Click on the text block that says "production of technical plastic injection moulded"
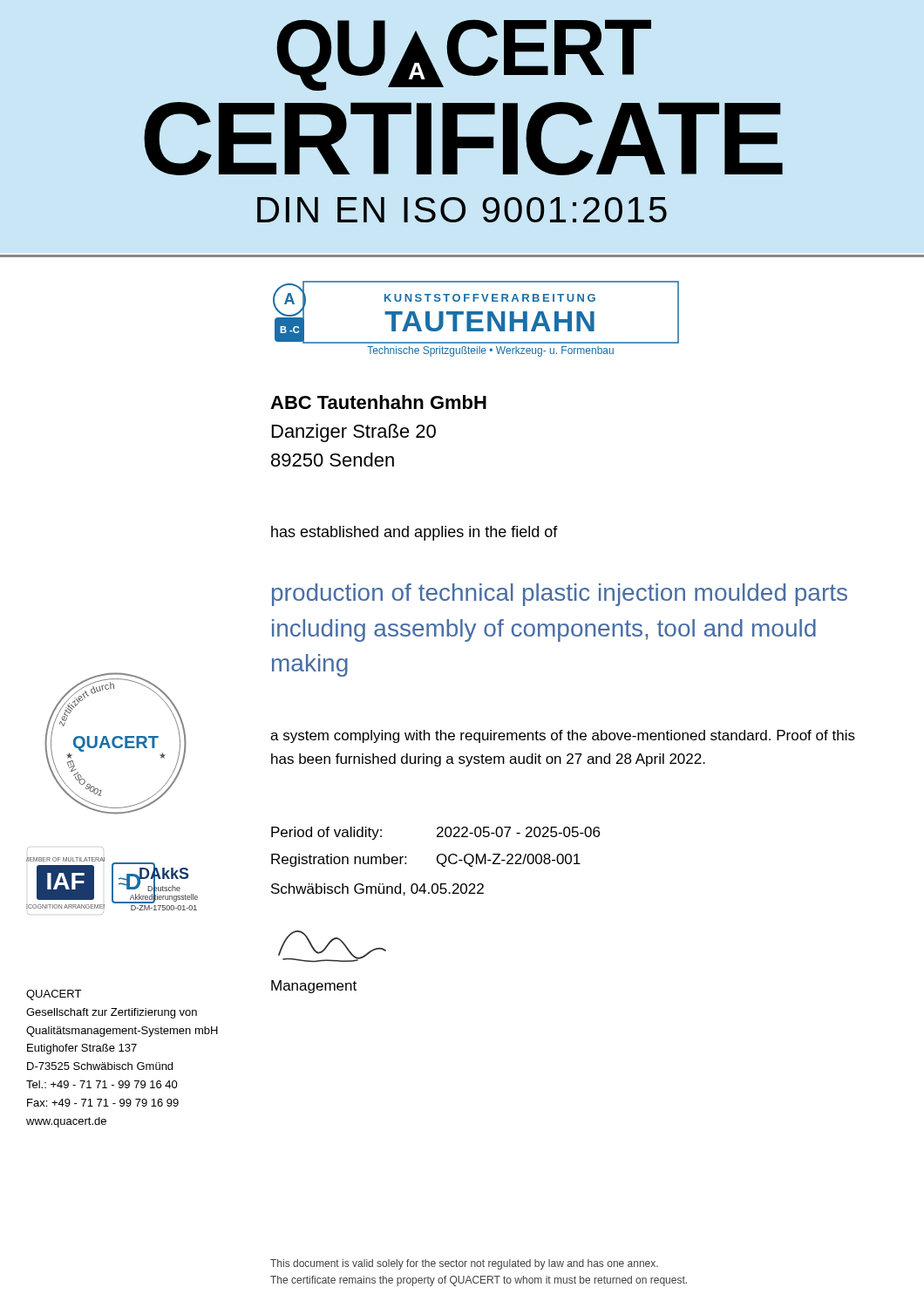This screenshot has width=924, height=1308. point(559,628)
